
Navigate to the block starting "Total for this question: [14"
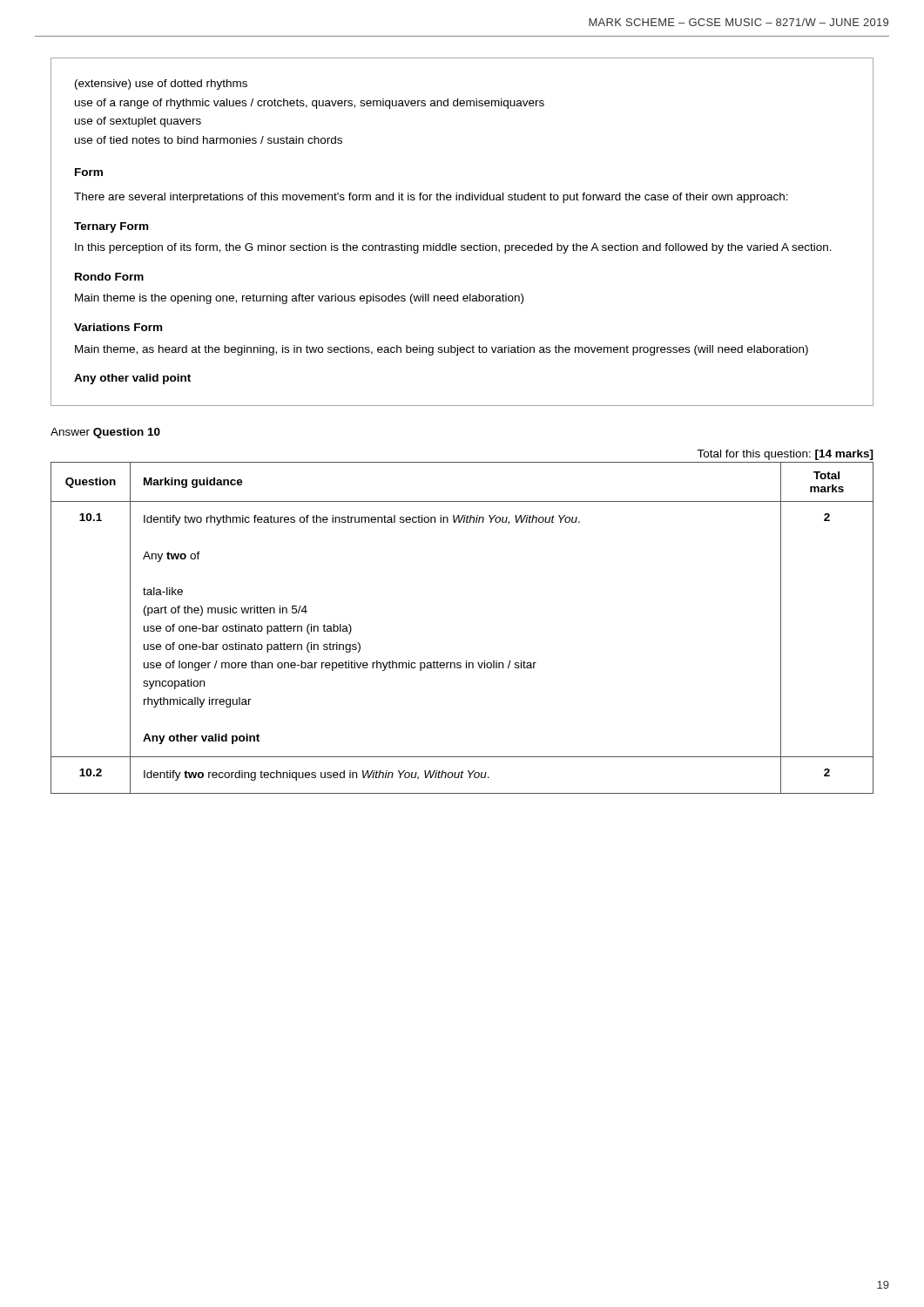point(785,453)
